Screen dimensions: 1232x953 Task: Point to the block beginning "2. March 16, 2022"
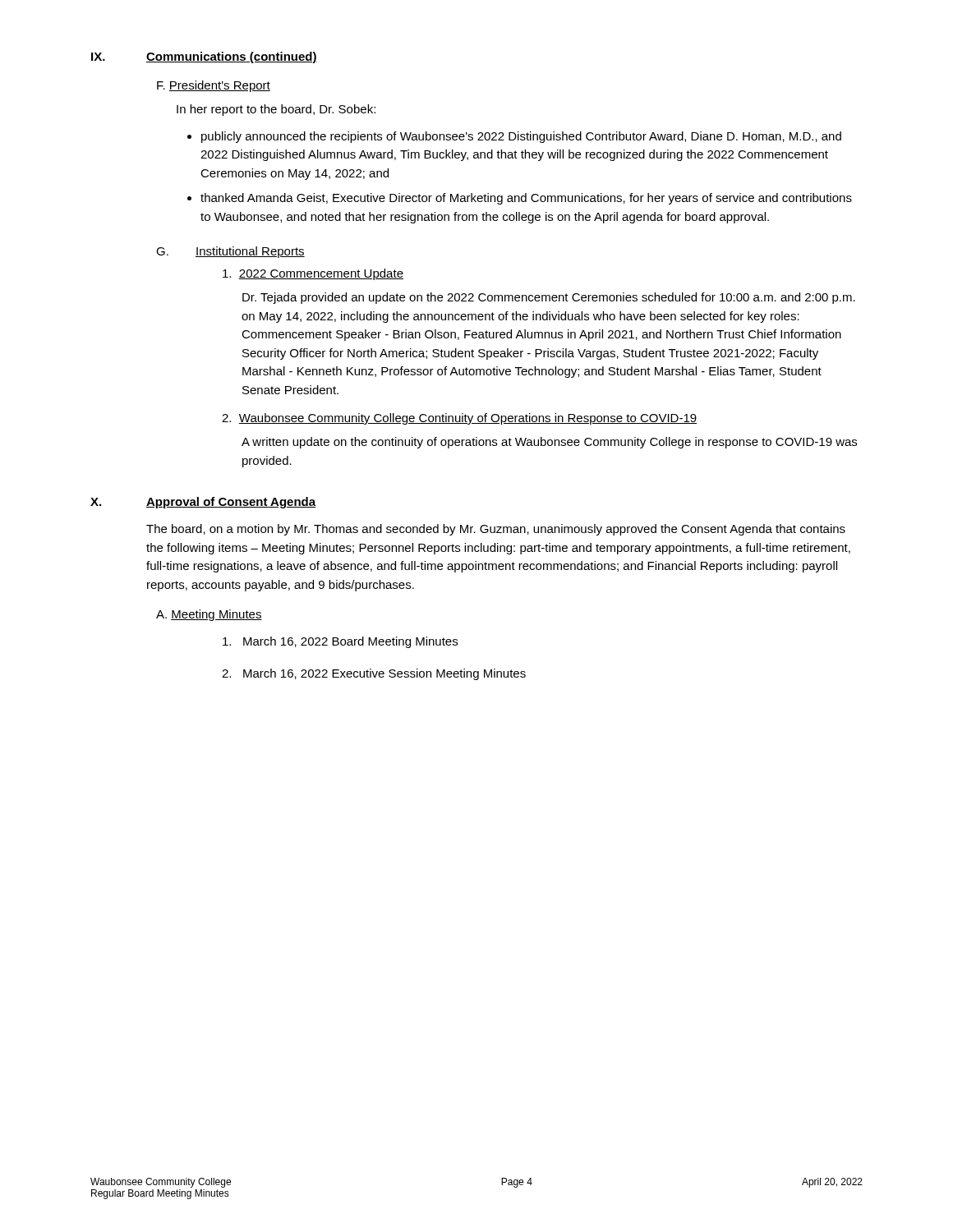pyautogui.click(x=374, y=673)
